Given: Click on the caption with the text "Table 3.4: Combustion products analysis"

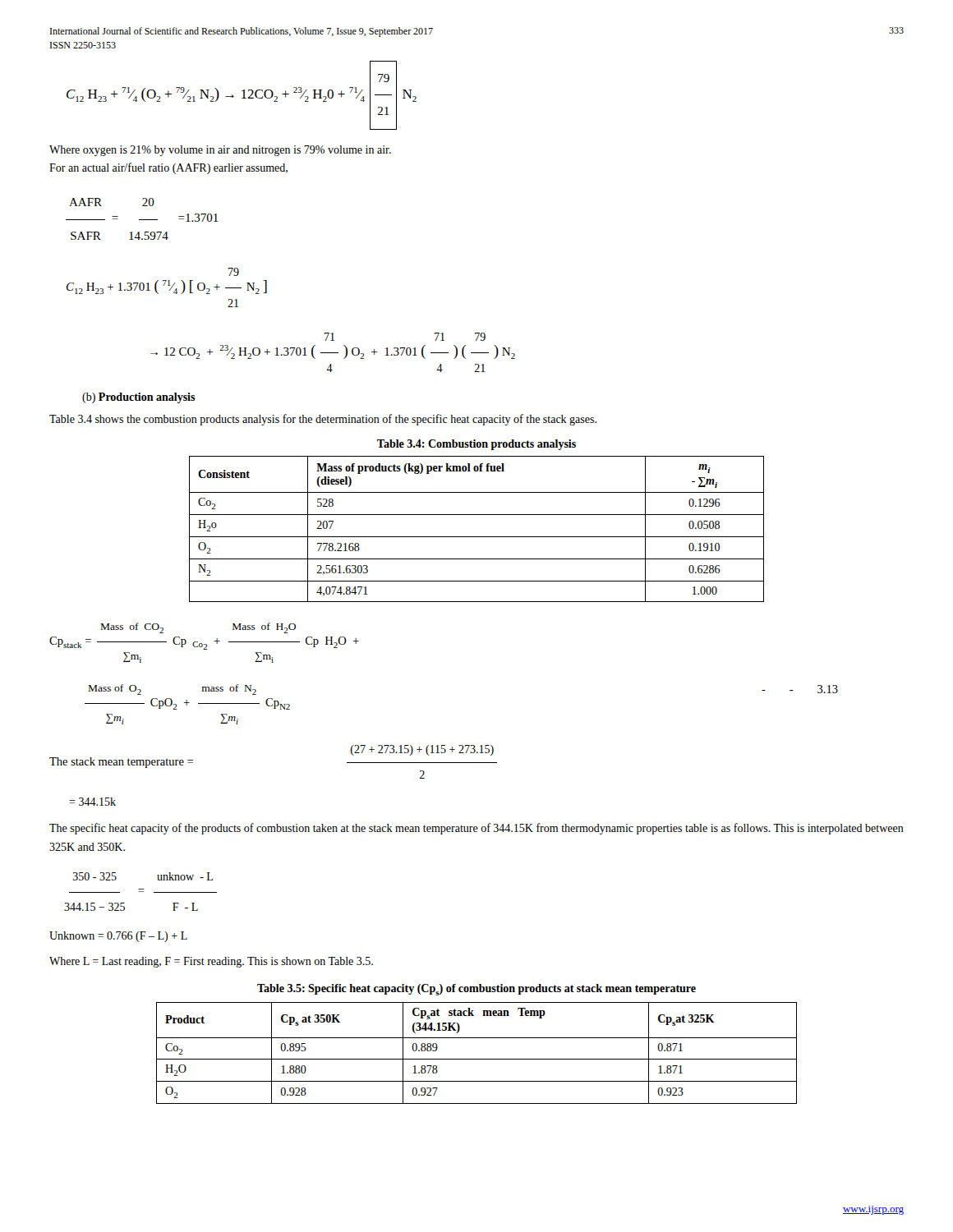Looking at the screenshot, I should click(x=476, y=444).
